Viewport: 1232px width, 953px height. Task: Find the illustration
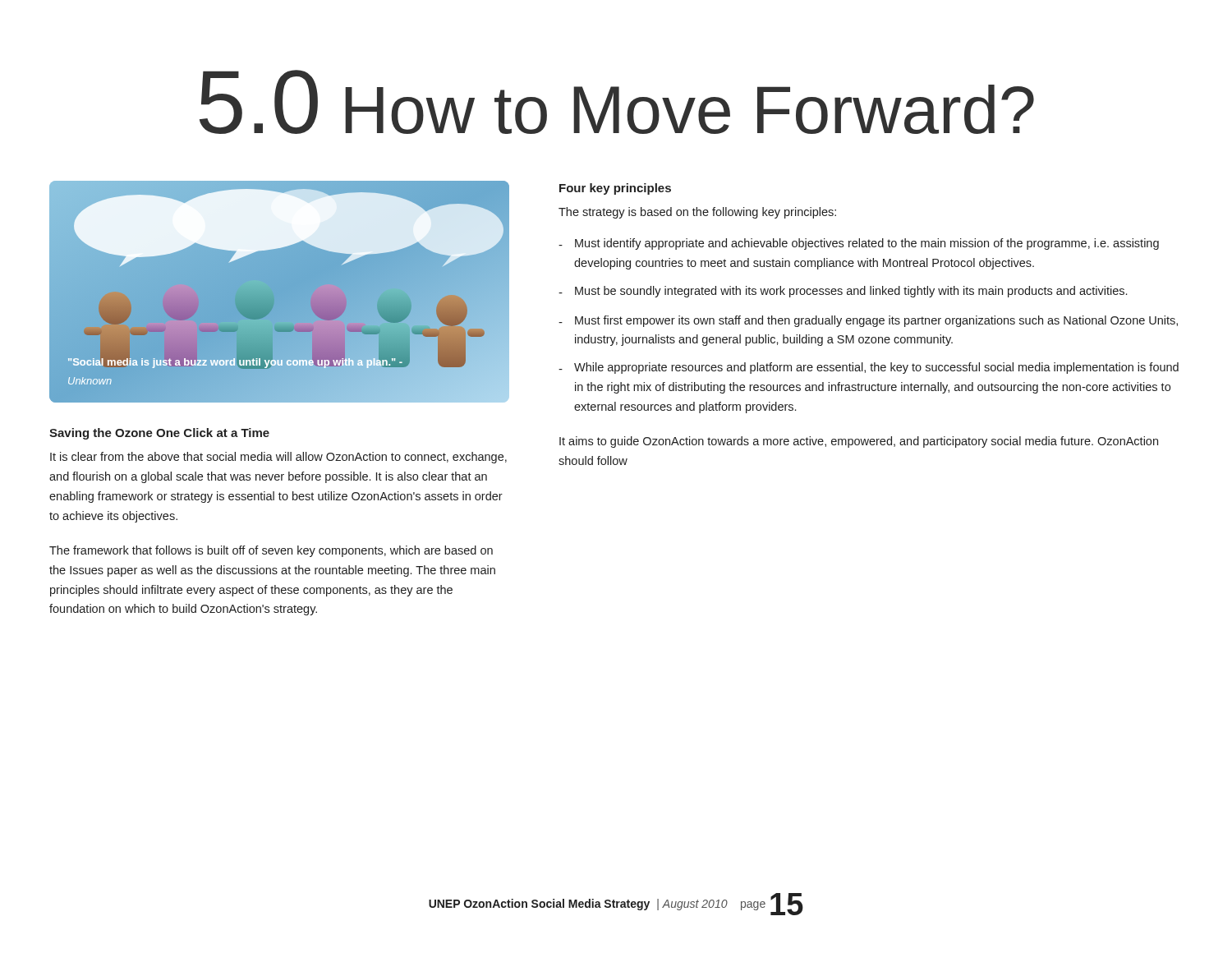tap(279, 292)
